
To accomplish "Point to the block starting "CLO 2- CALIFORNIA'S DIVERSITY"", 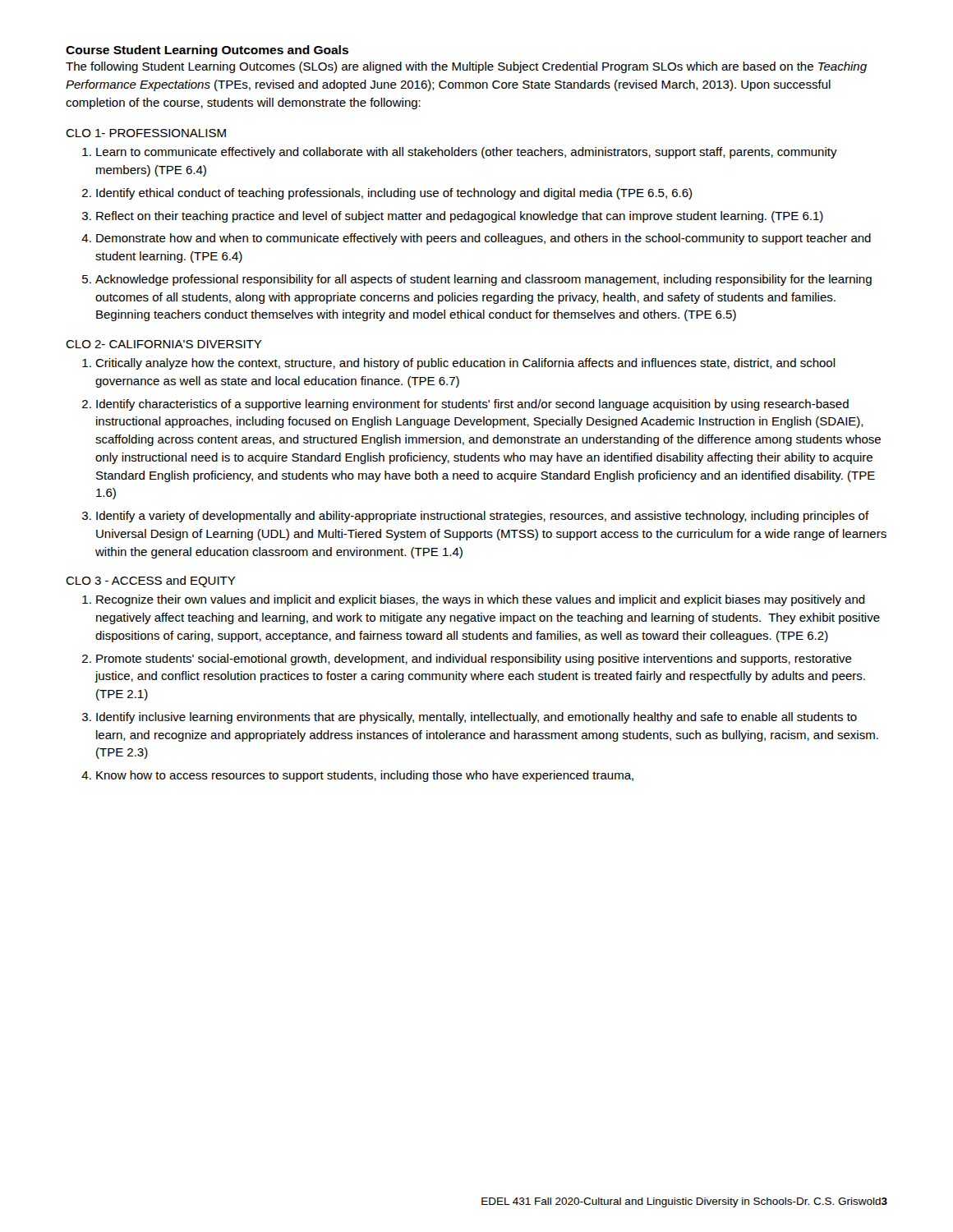I will (x=164, y=344).
